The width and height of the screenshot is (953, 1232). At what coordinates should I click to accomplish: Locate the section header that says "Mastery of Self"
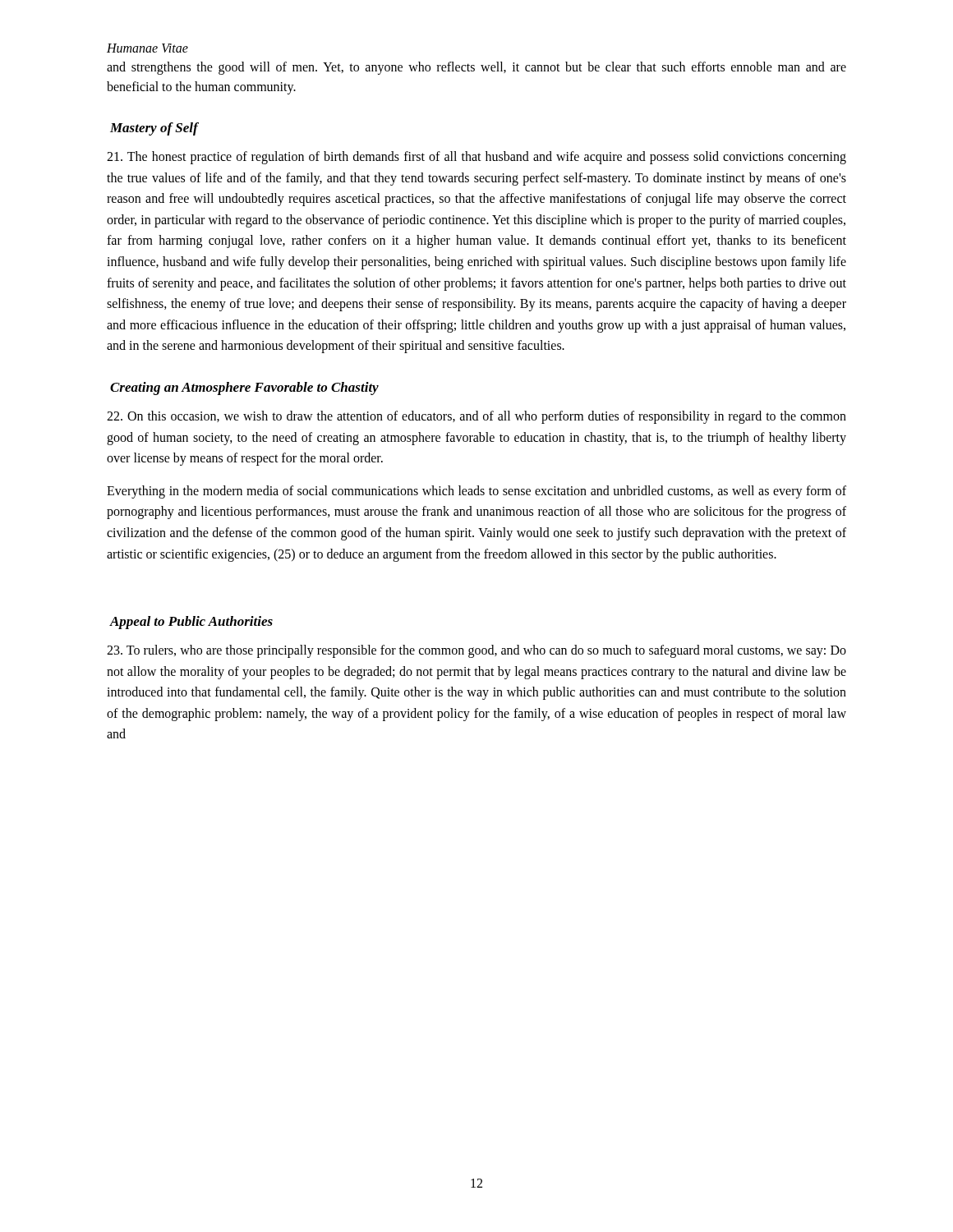click(x=154, y=128)
